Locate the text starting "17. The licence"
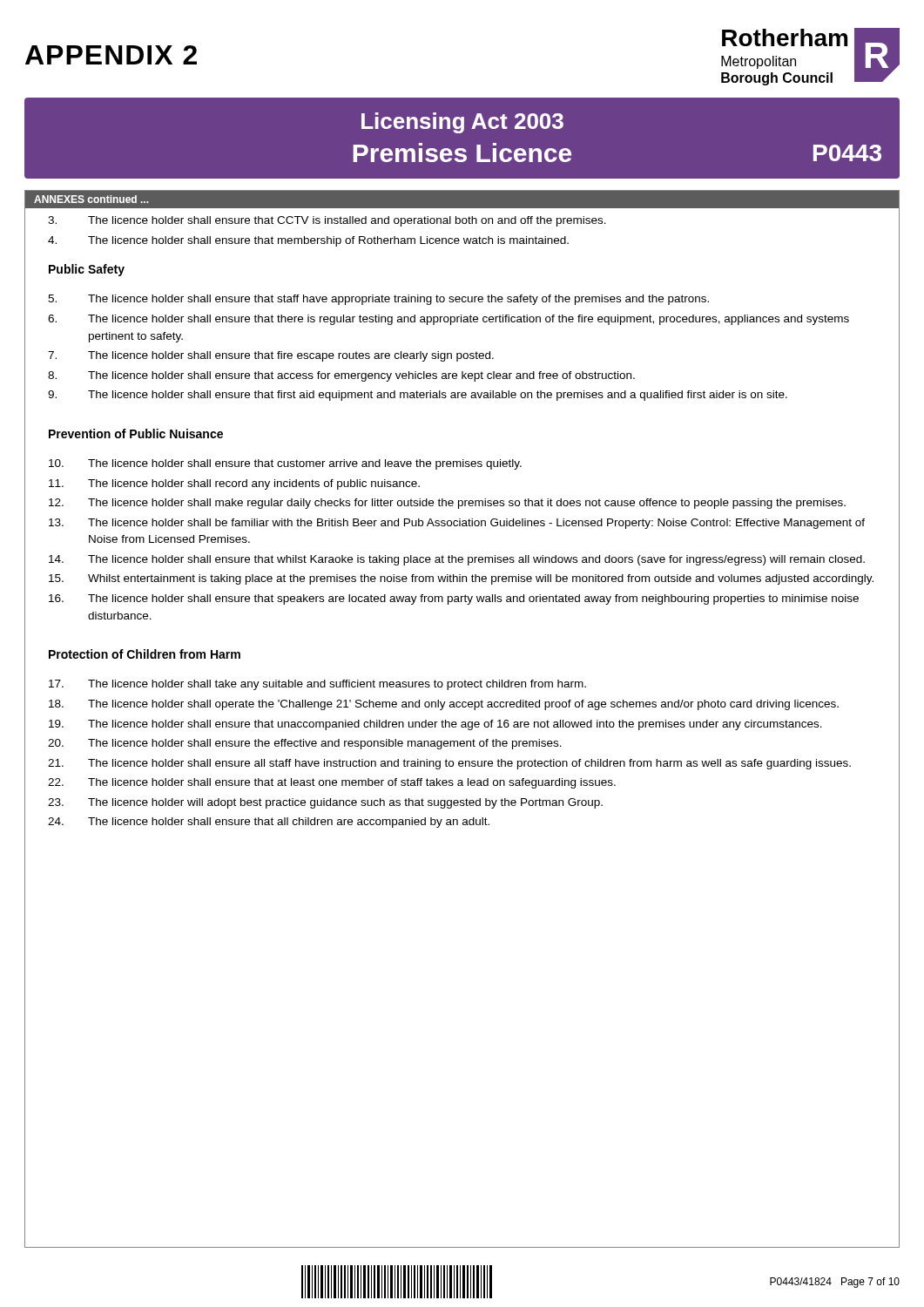The height and width of the screenshot is (1307, 924). 462,684
